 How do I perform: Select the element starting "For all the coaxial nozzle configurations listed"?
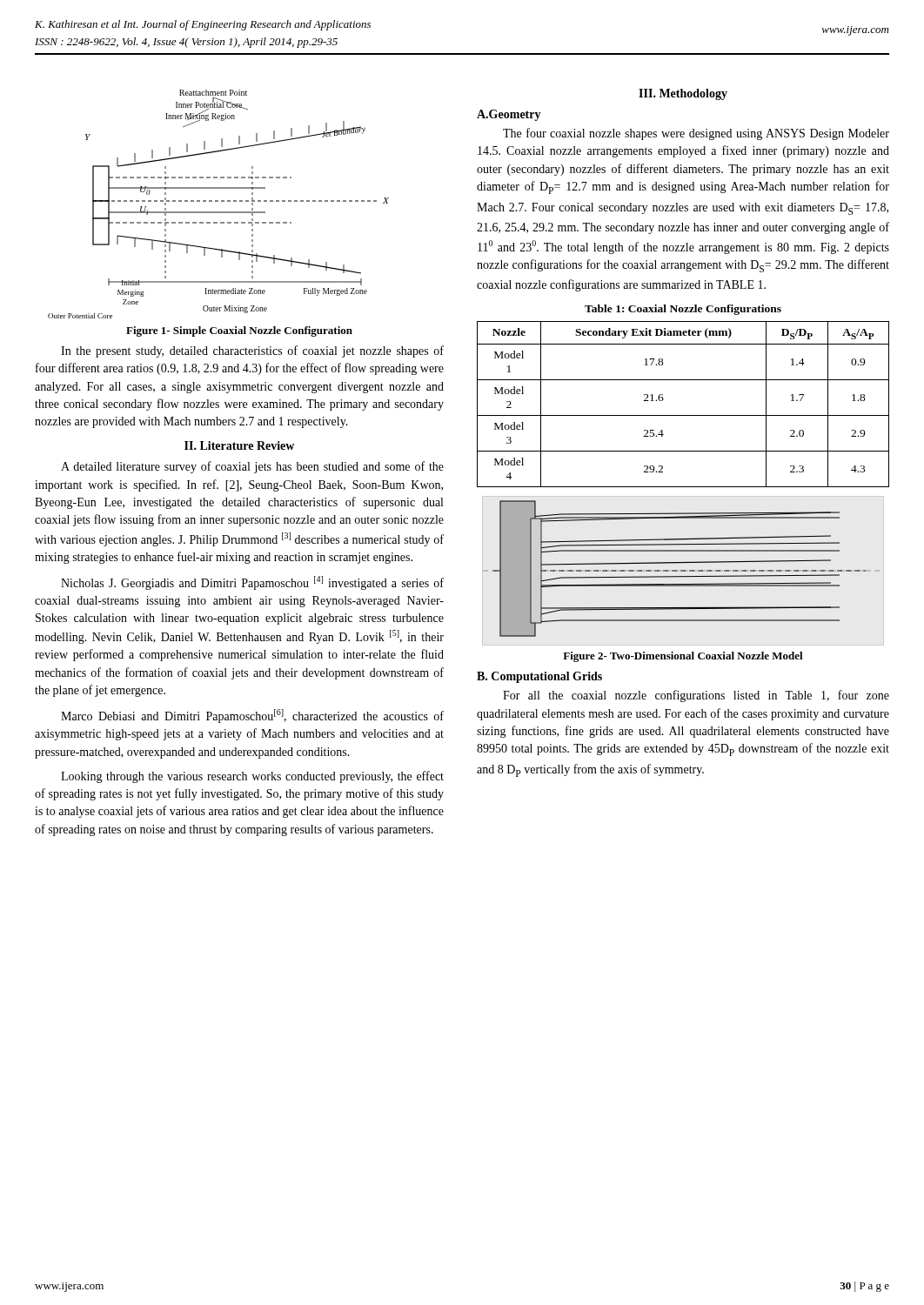point(683,734)
